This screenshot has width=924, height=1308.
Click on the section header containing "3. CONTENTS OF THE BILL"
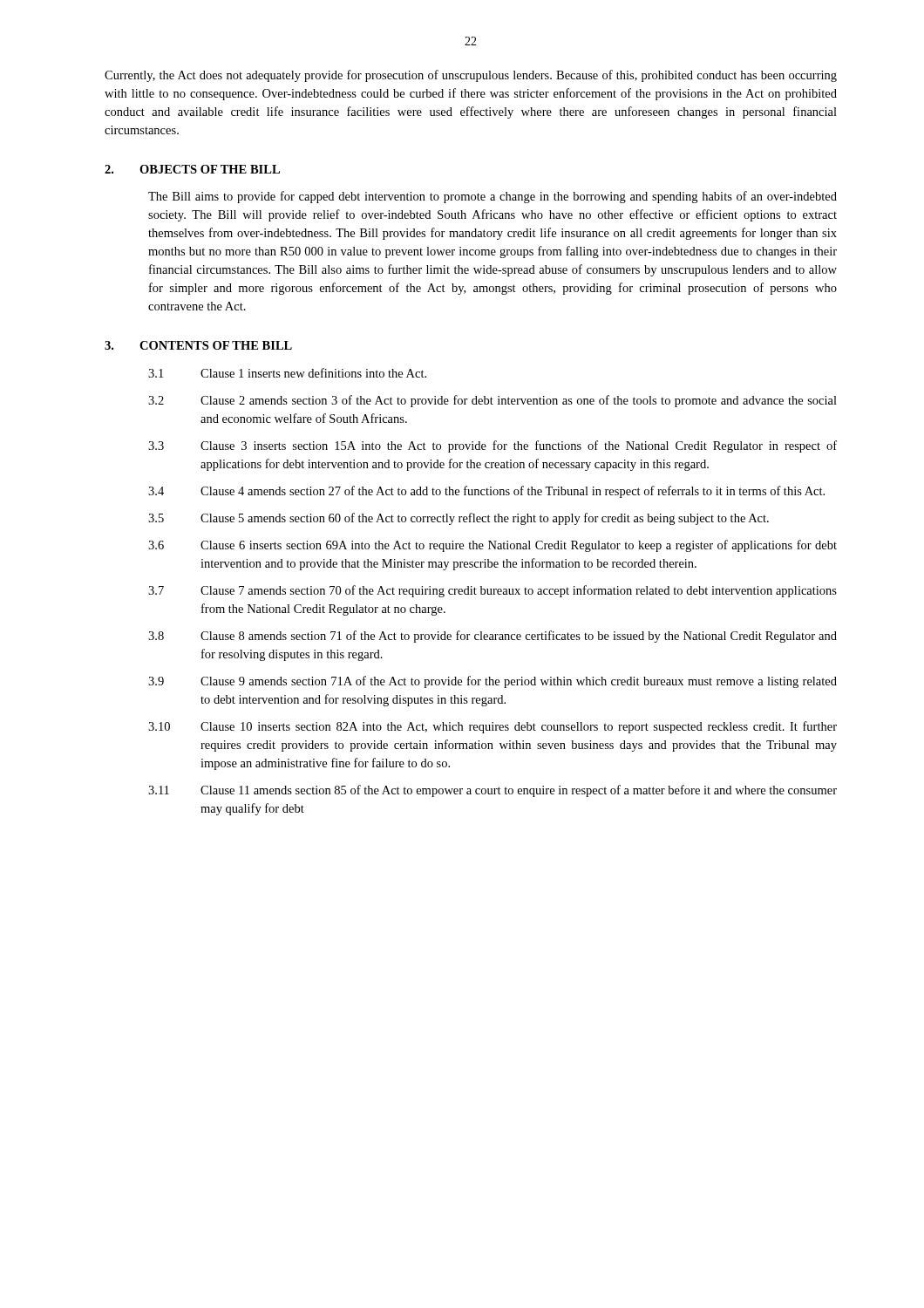click(x=198, y=346)
